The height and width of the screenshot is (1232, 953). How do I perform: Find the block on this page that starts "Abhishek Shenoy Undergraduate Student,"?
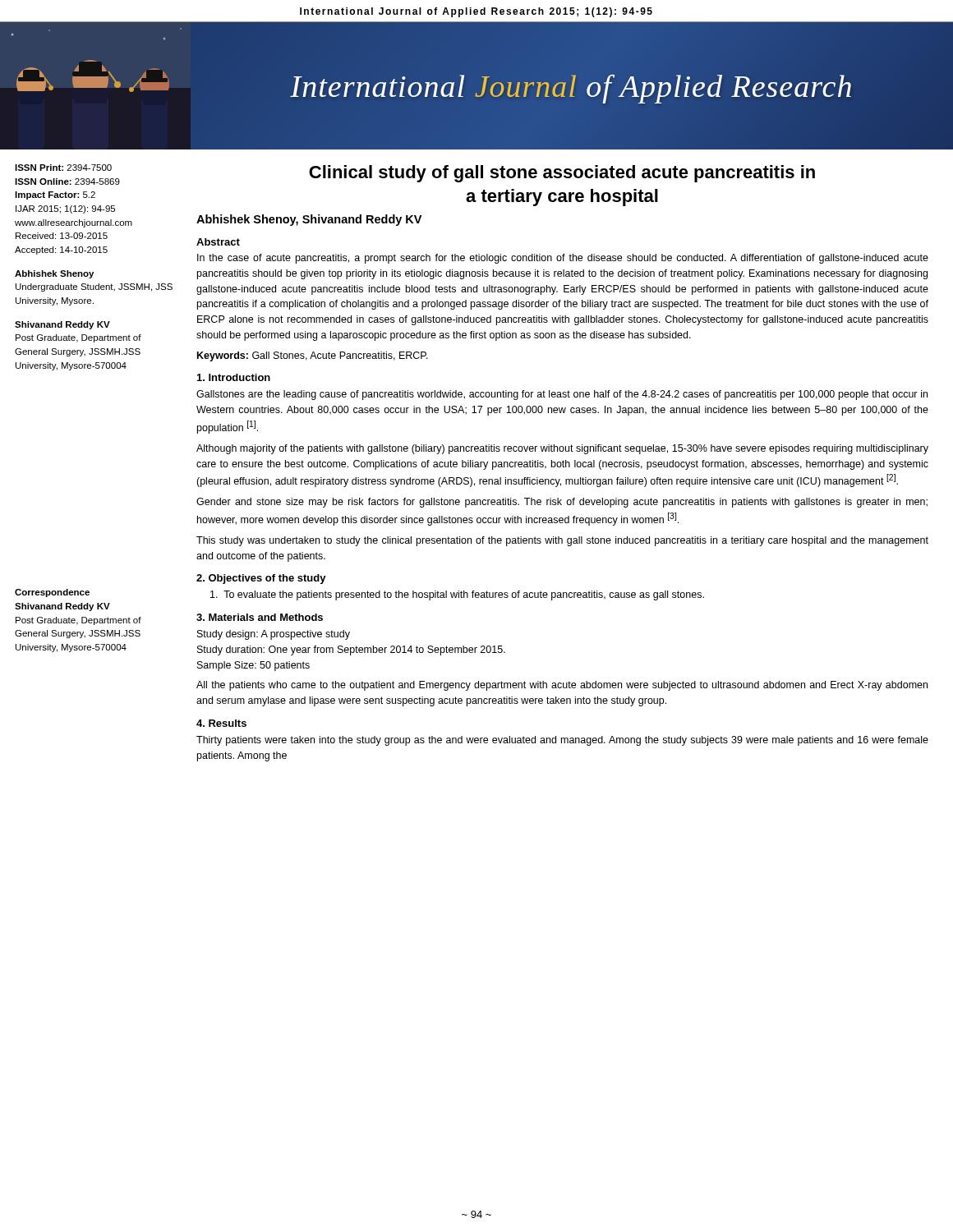(94, 287)
